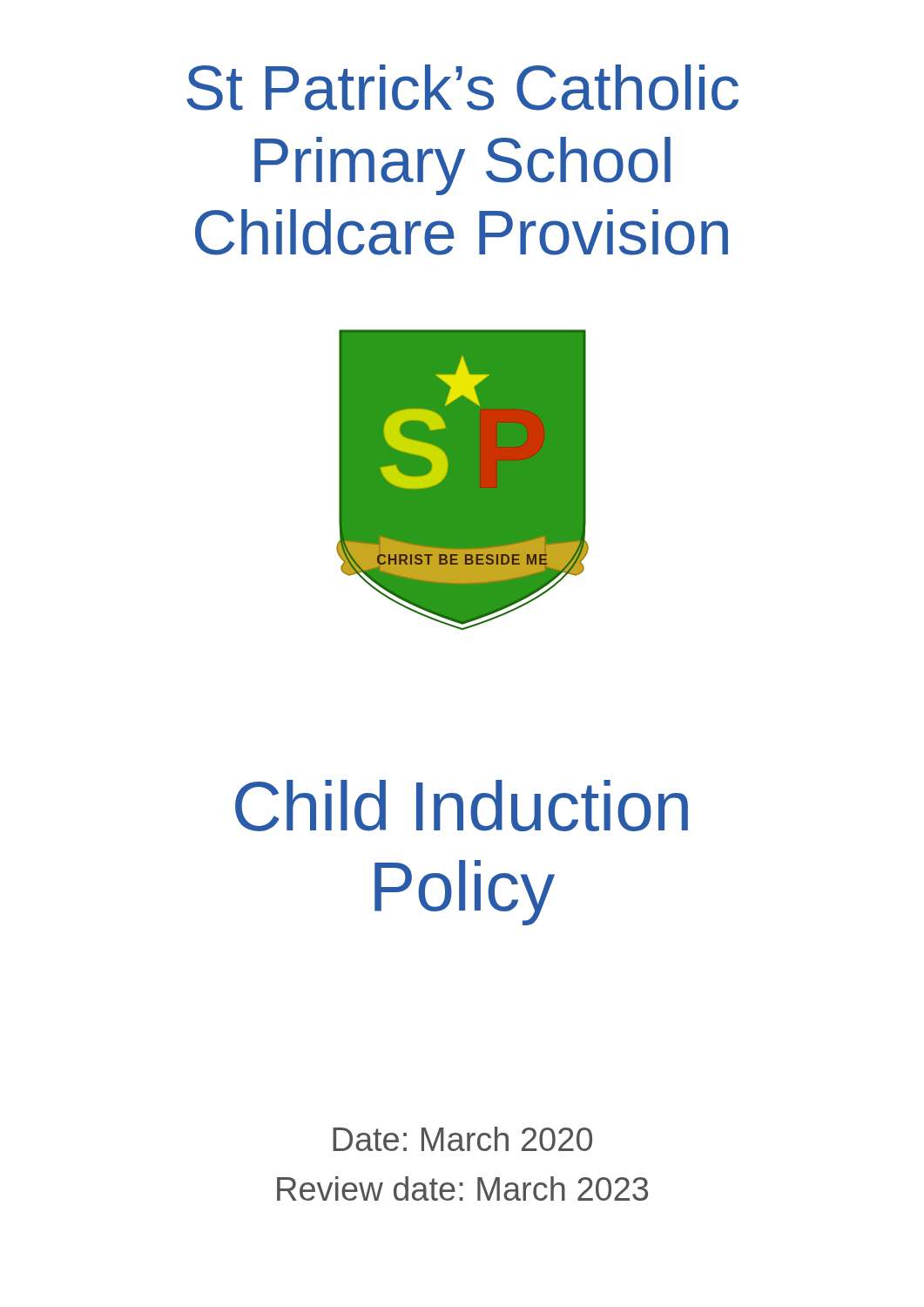
Task: Locate the logo
Action: pyautogui.click(x=462, y=481)
